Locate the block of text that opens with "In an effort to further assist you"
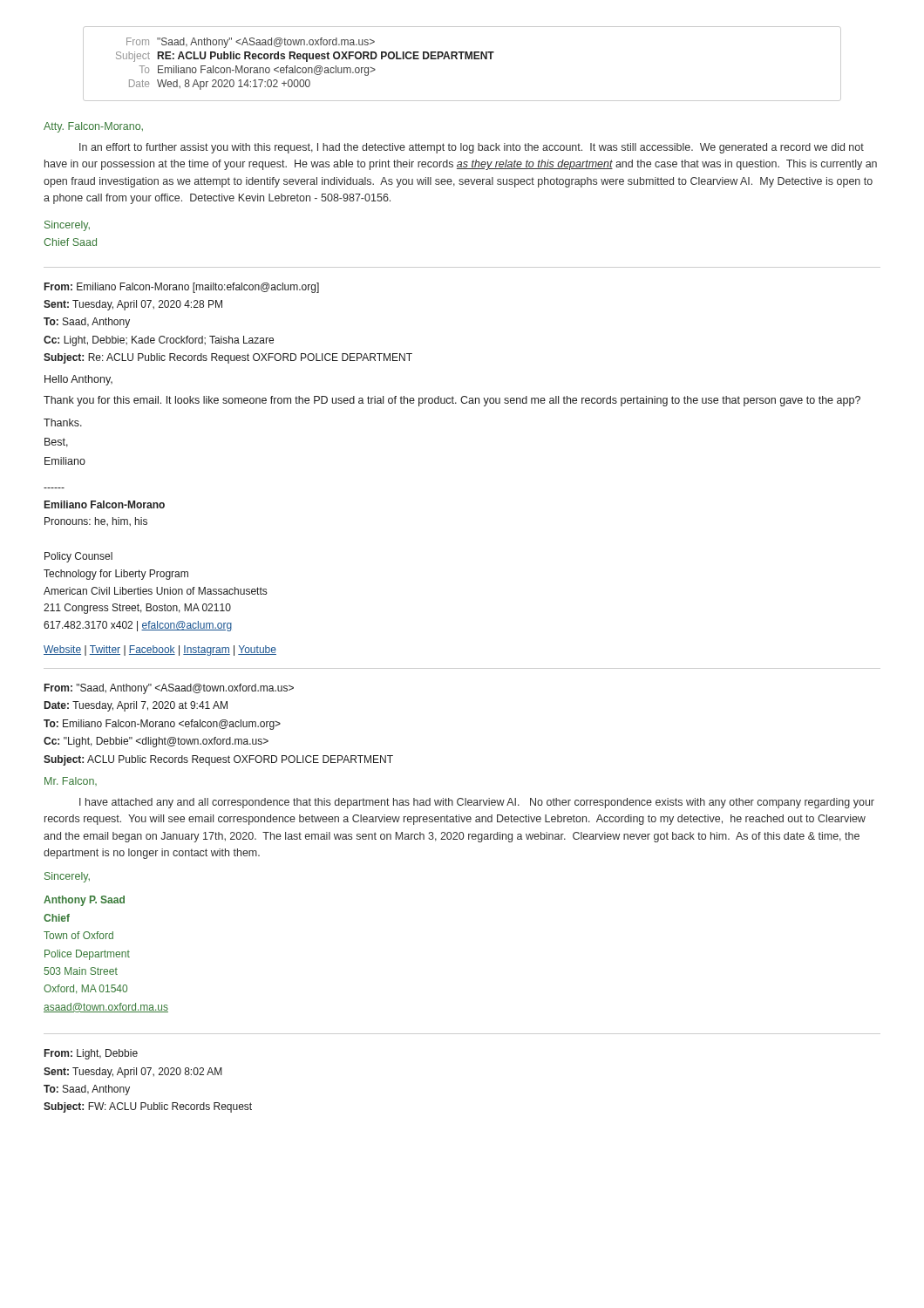924x1308 pixels. [x=461, y=173]
